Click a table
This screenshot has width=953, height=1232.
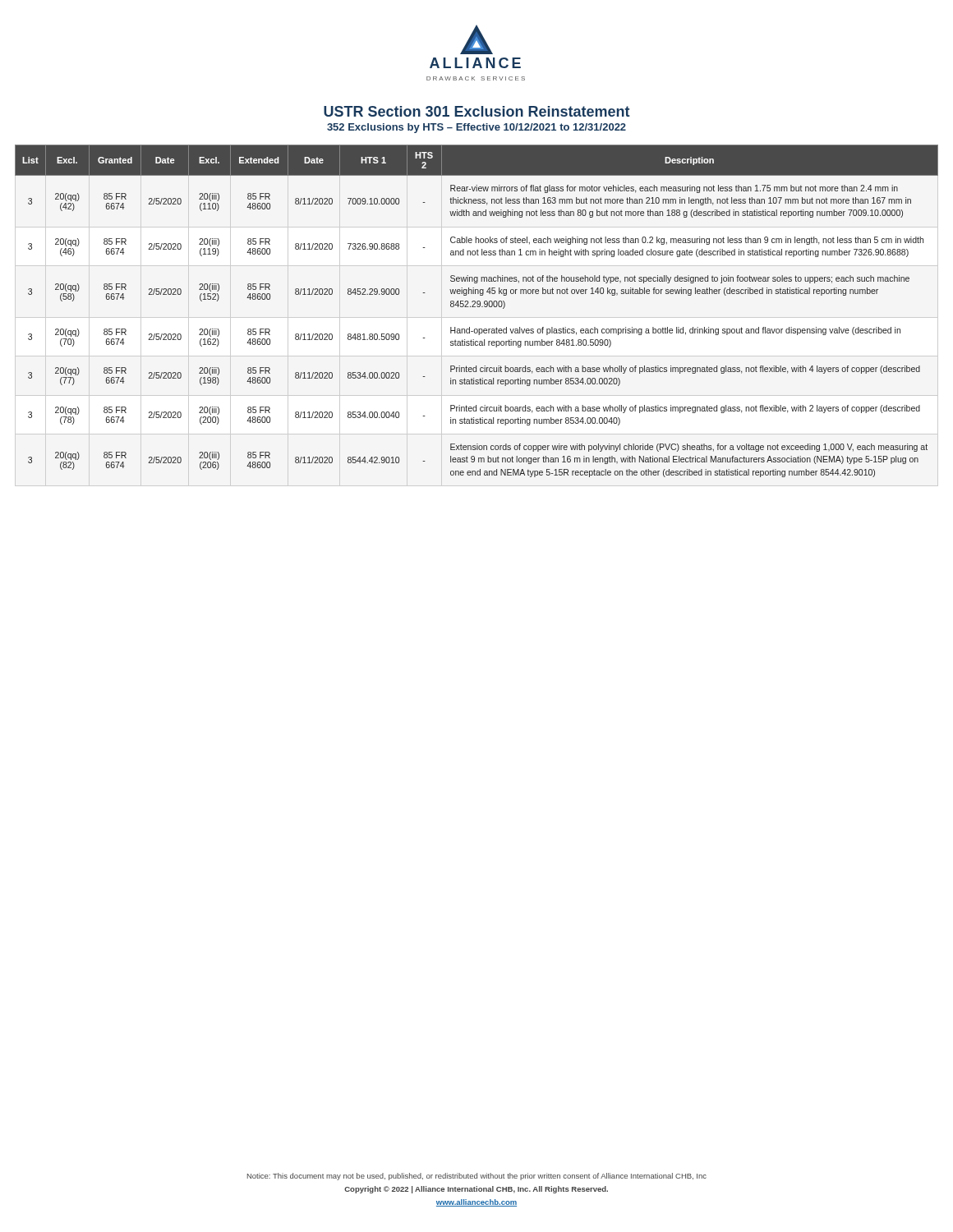tap(476, 315)
